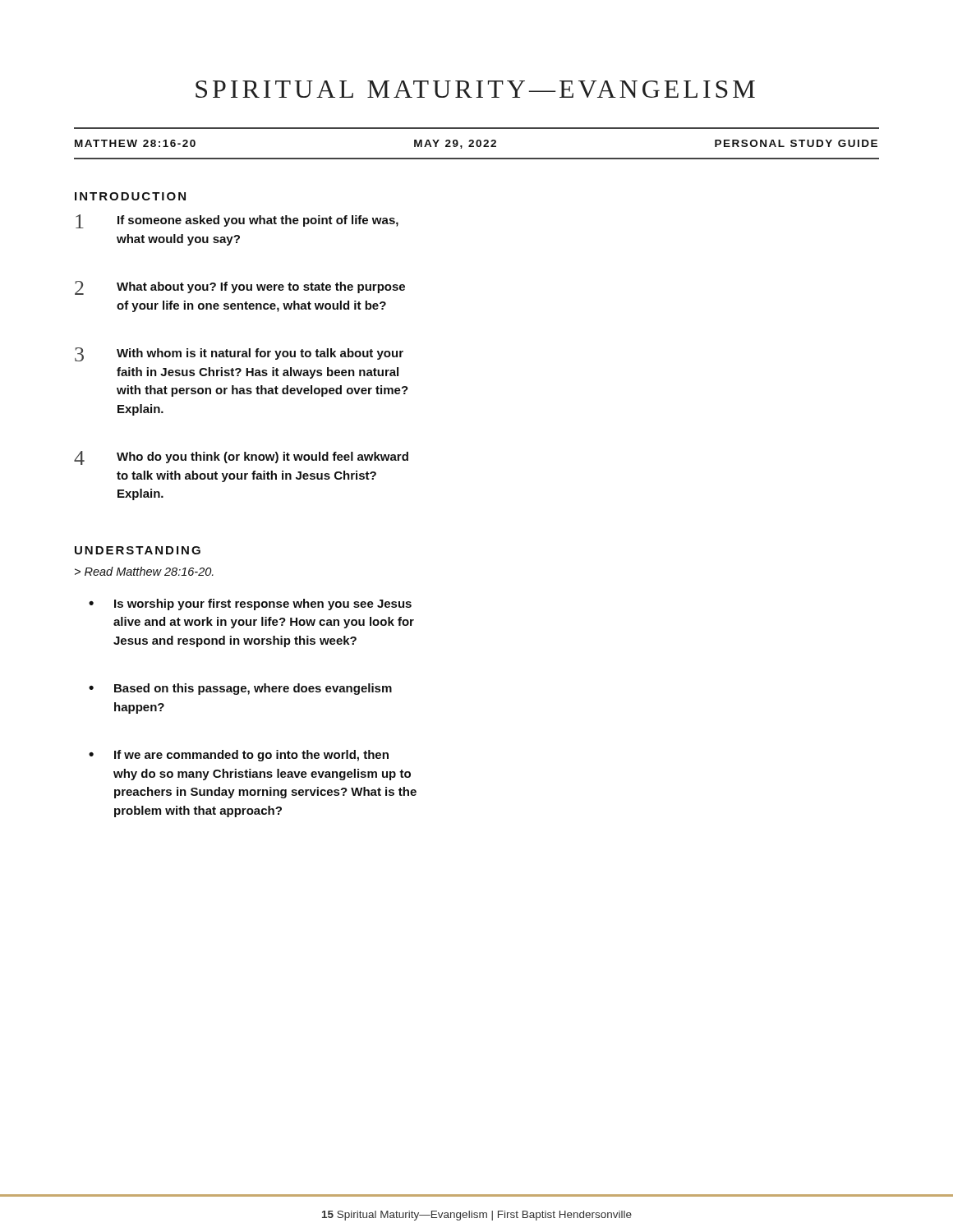Click on the passage starting "1 If someone"
The height and width of the screenshot is (1232, 953).
click(x=236, y=230)
